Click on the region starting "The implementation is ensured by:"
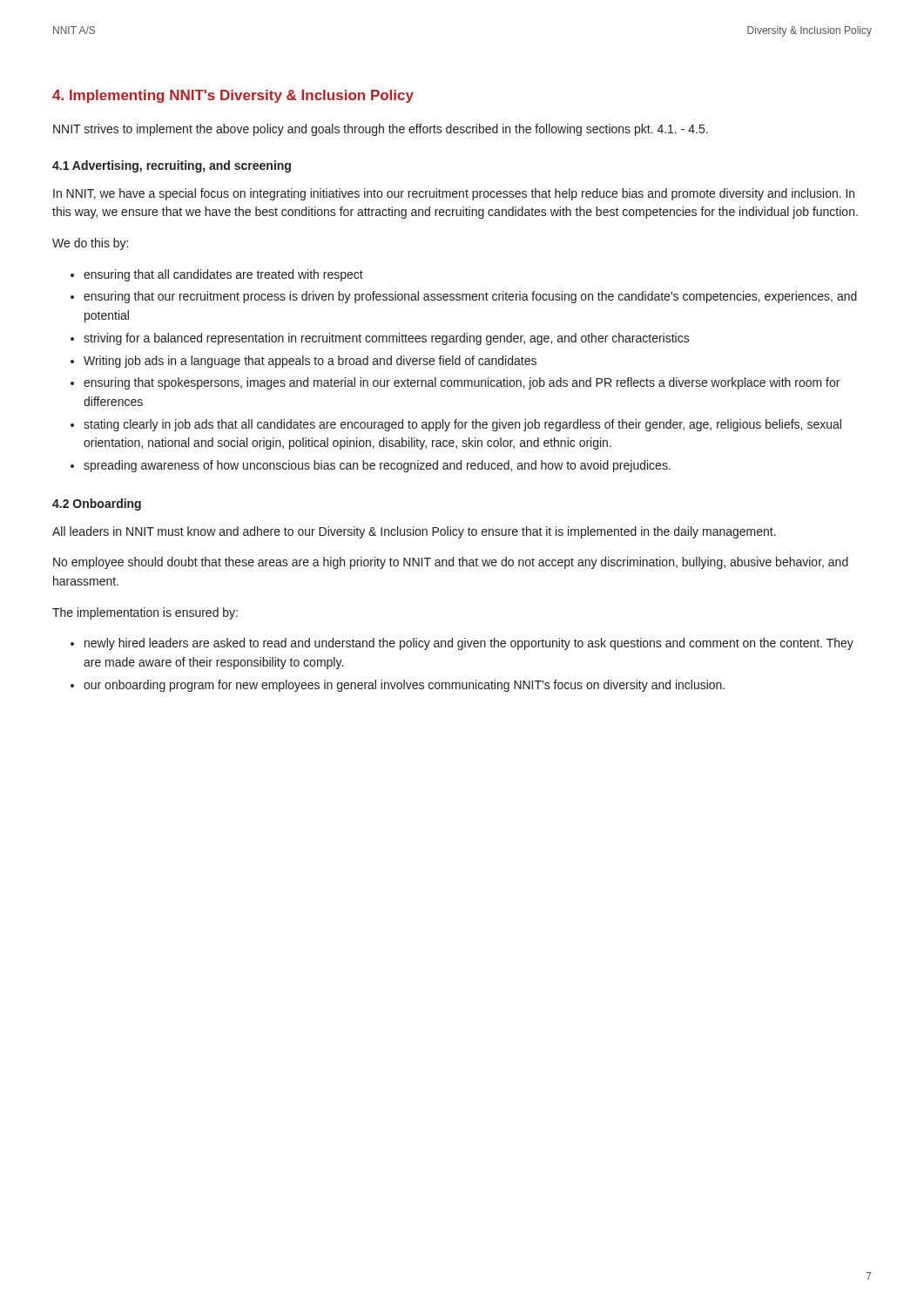 (x=145, y=613)
